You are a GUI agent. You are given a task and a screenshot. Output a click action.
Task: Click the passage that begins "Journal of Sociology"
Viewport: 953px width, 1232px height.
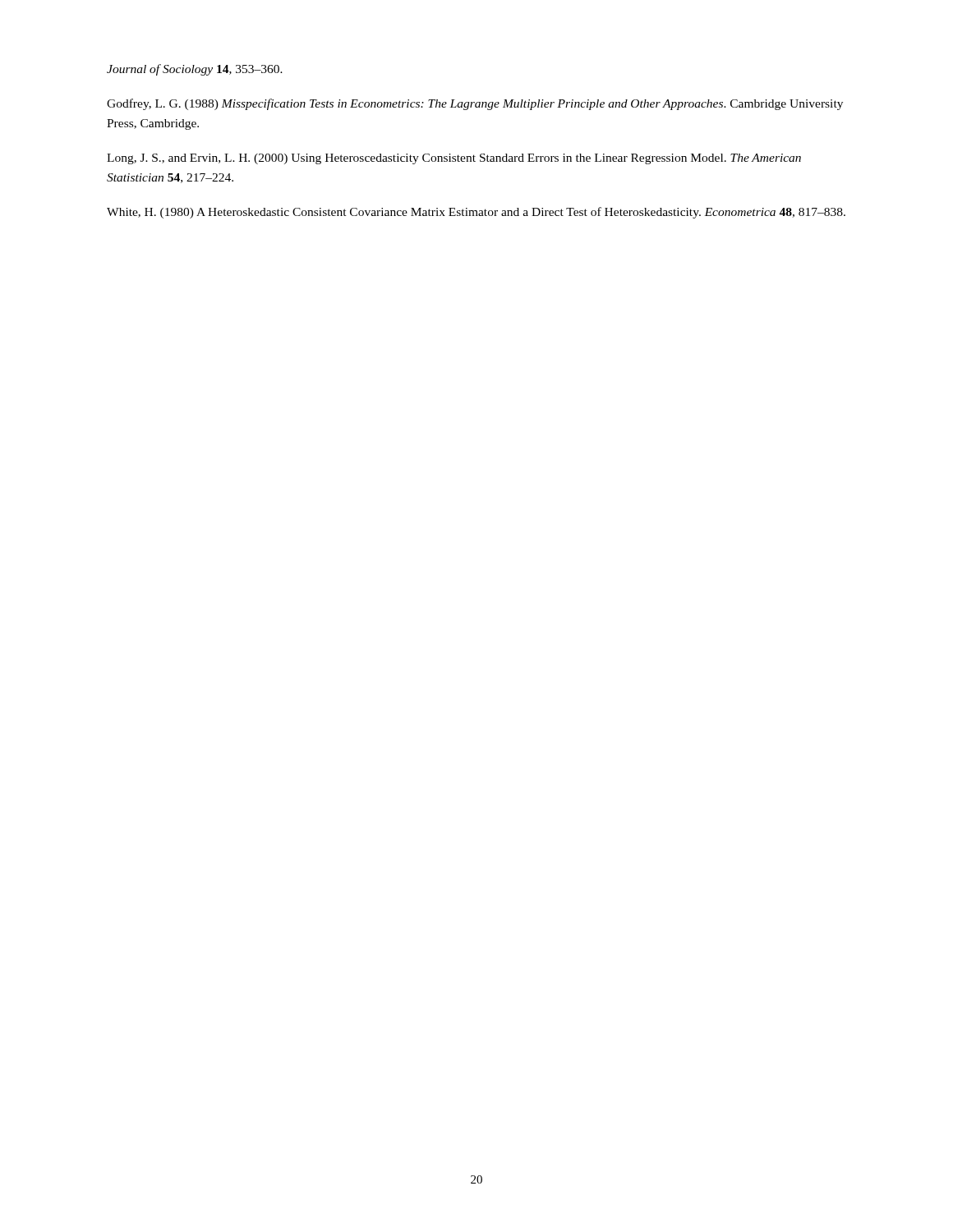click(195, 69)
